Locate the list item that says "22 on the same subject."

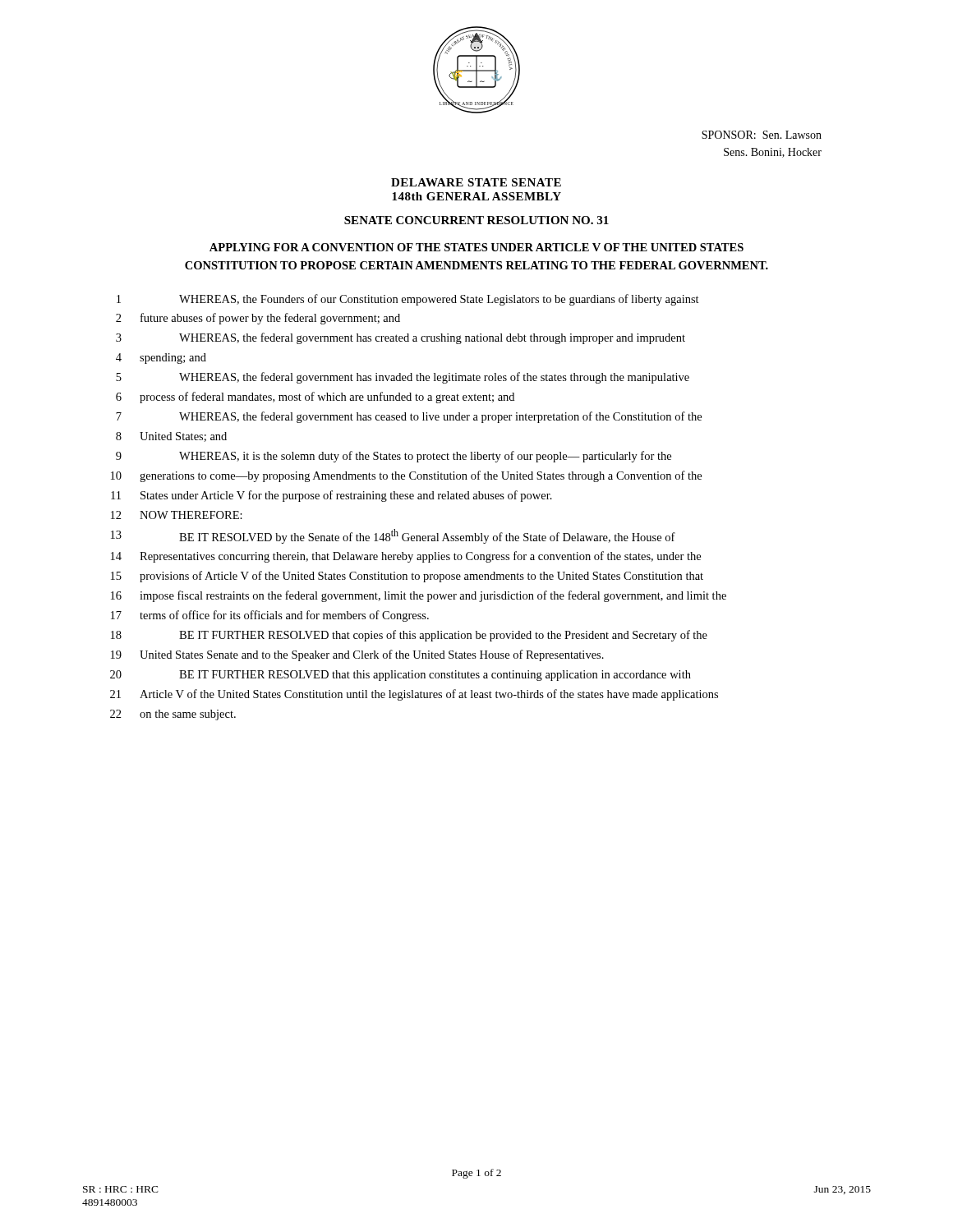[x=173, y=715]
